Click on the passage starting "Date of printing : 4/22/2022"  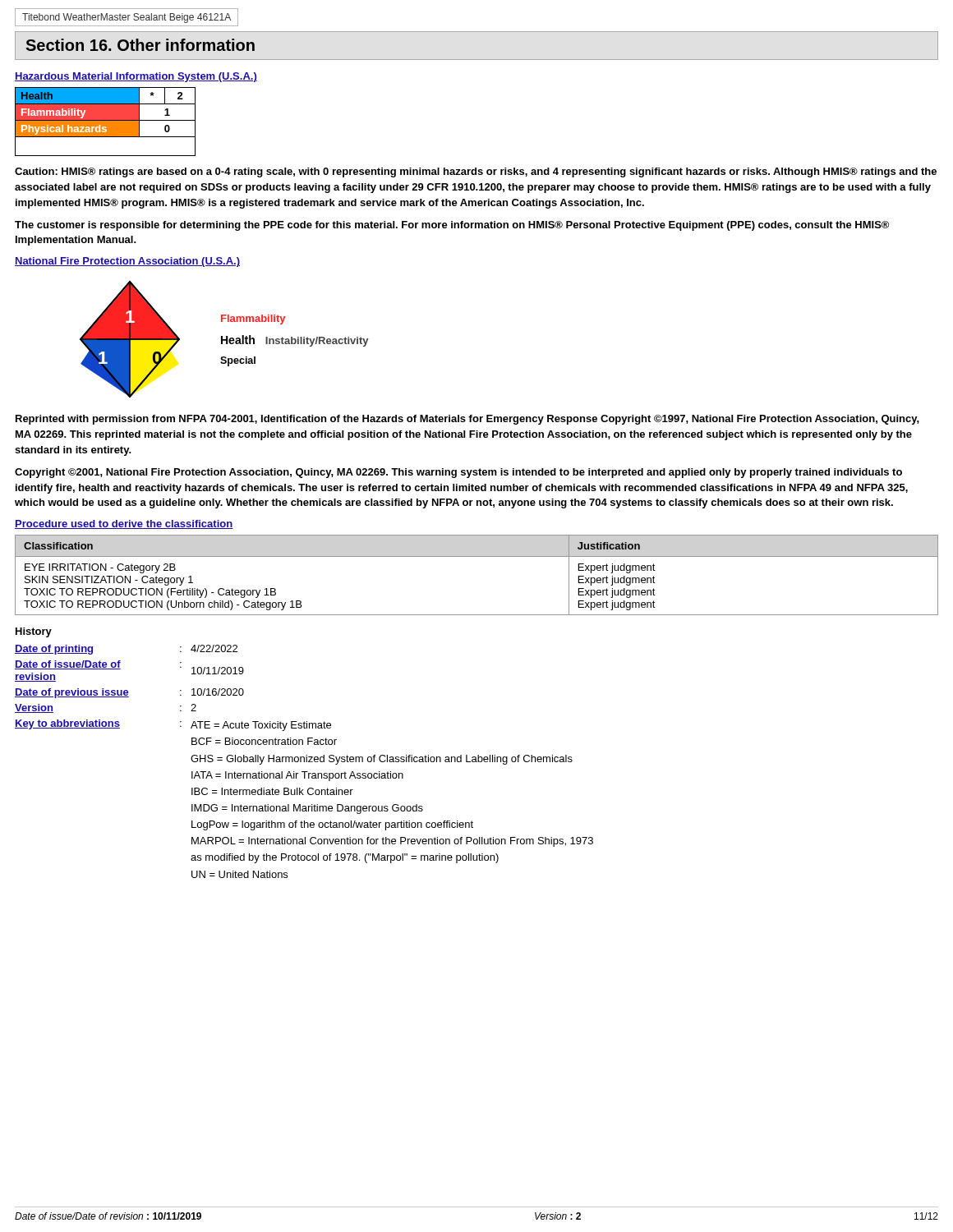(x=34, y=649)
